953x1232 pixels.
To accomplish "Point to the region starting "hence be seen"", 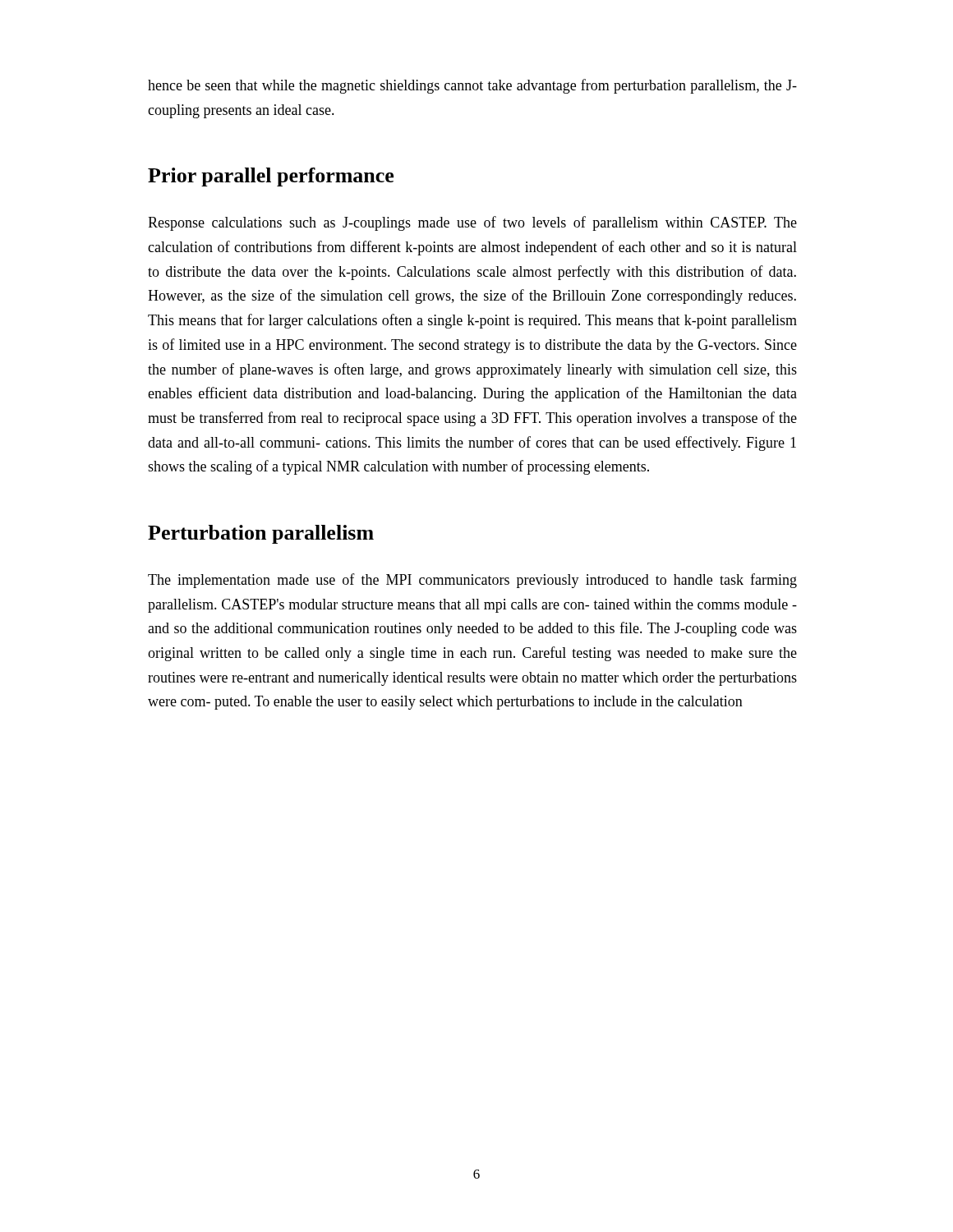I will (472, 98).
